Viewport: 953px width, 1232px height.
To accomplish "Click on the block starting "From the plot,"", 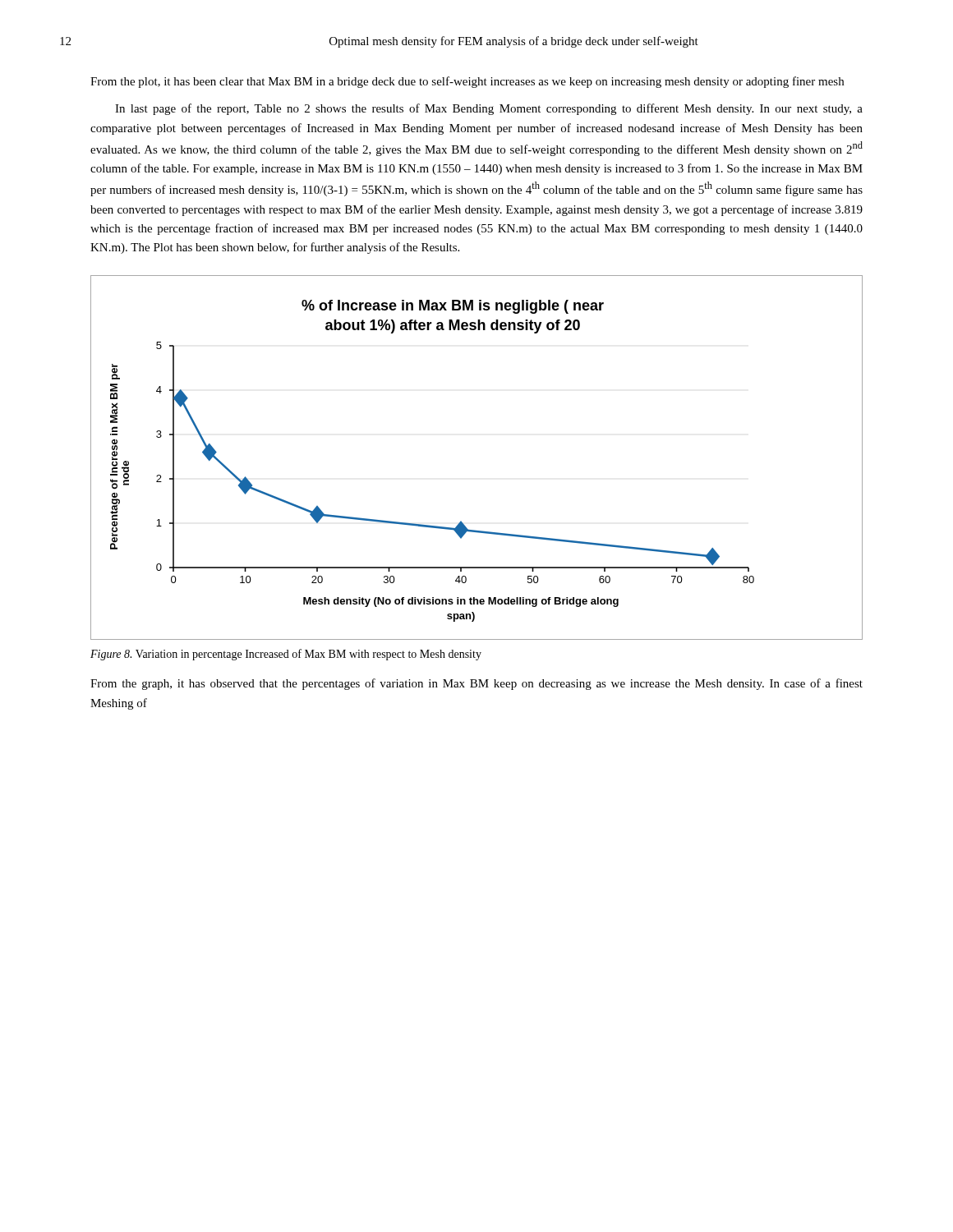I will coord(476,165).
